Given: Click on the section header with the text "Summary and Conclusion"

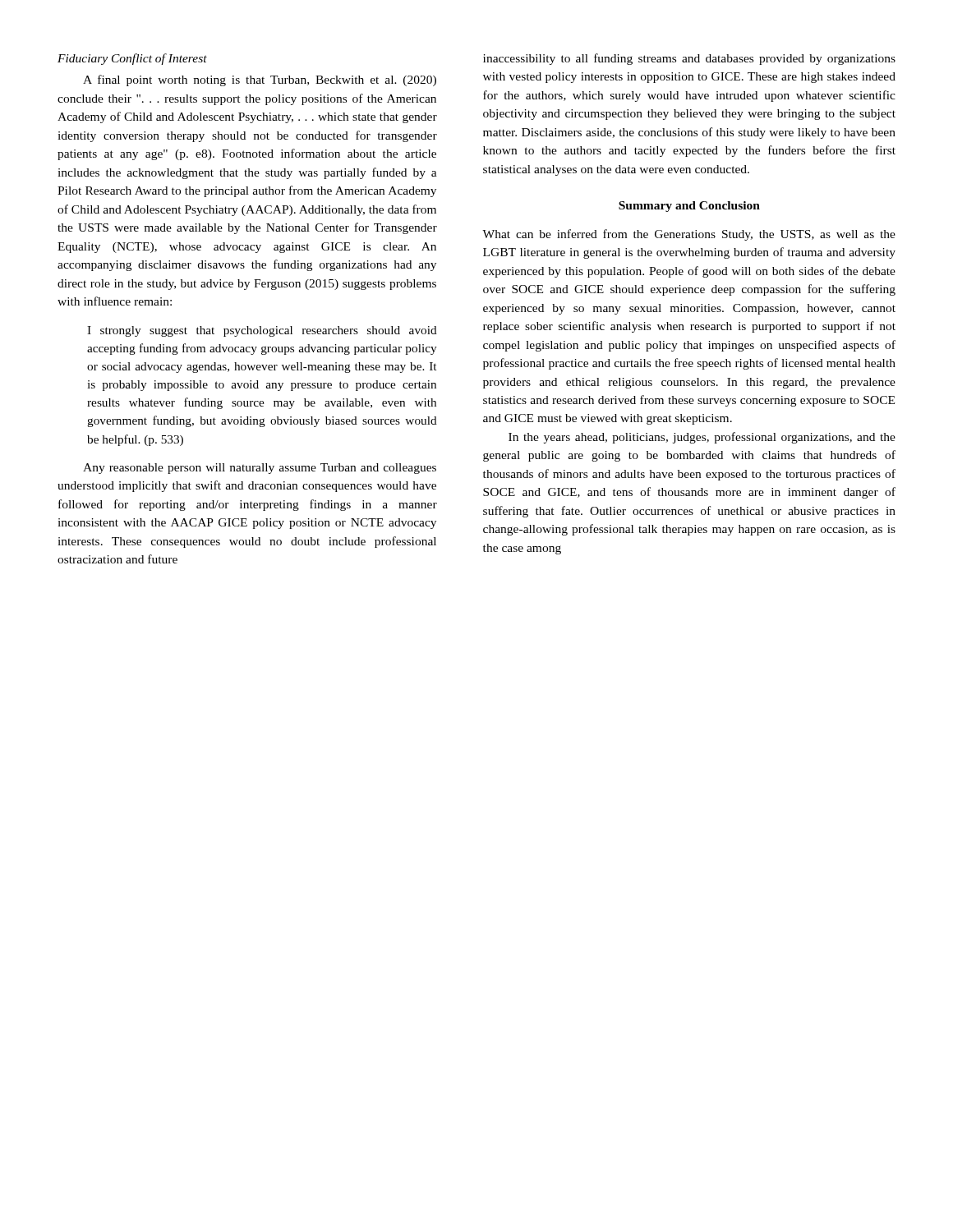Looking at the screenshot, I should pos(689,205).
